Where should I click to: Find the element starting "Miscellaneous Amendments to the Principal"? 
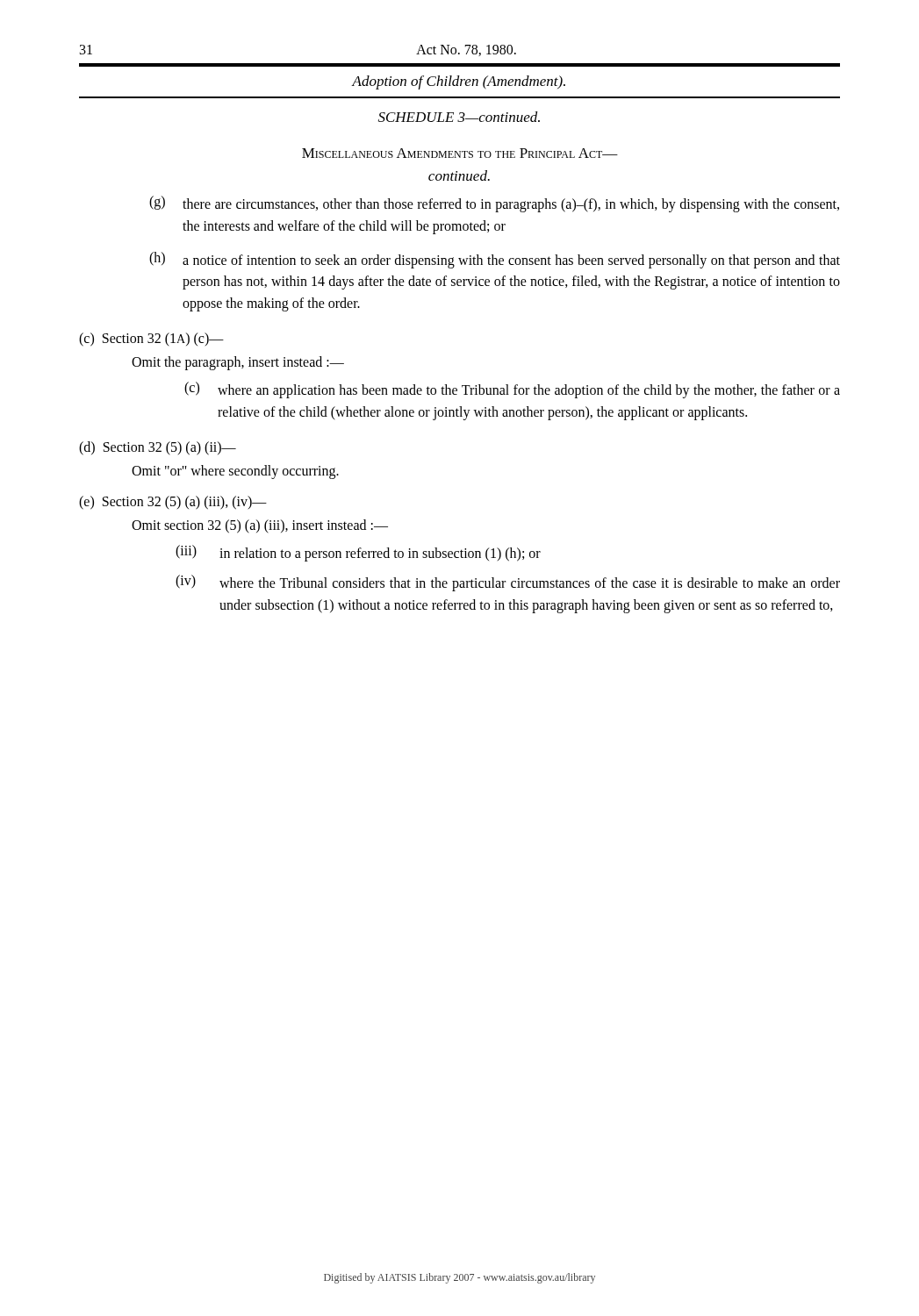(x=460, y=164)
